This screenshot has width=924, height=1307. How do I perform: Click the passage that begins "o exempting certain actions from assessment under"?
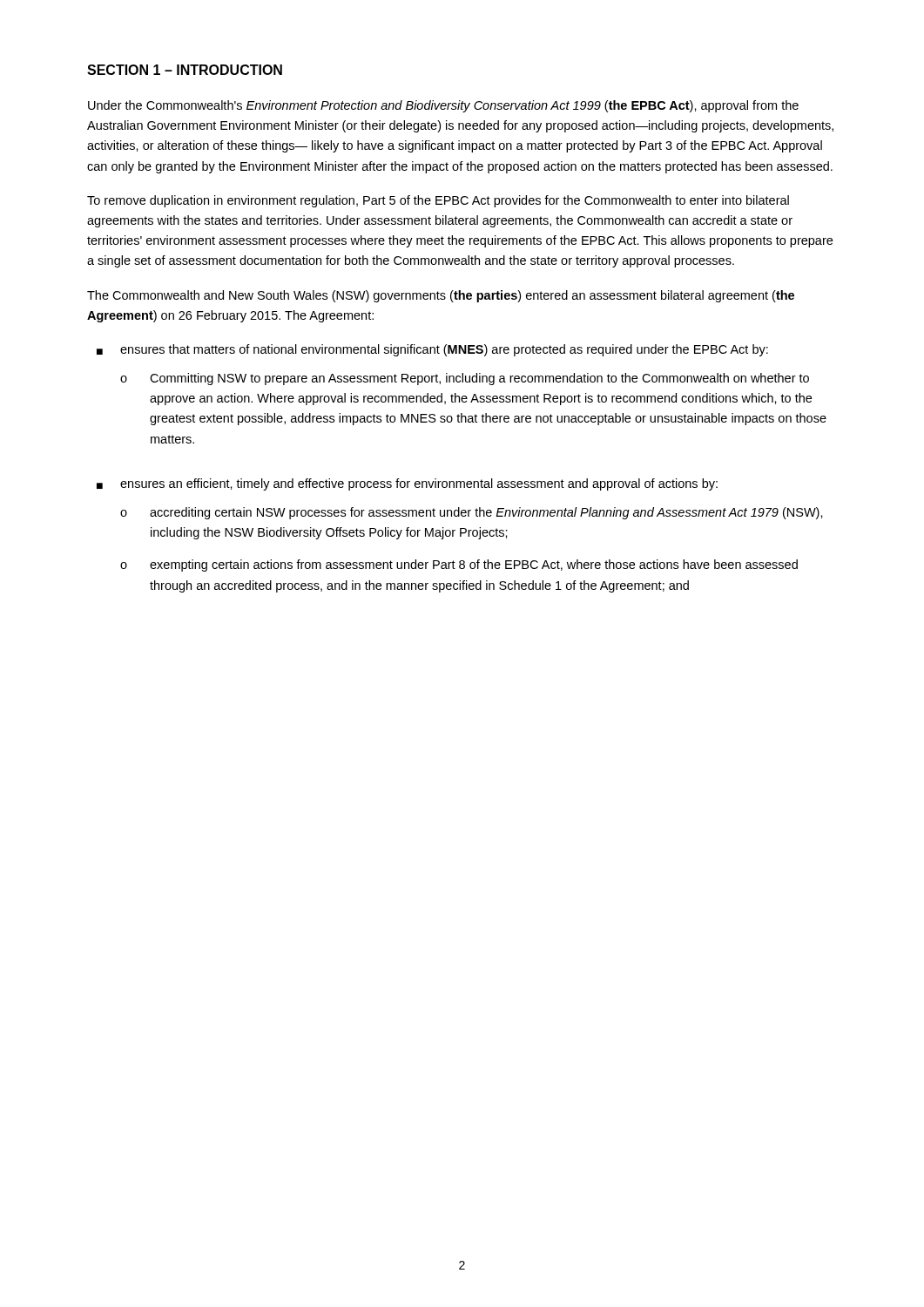(479, 576)
